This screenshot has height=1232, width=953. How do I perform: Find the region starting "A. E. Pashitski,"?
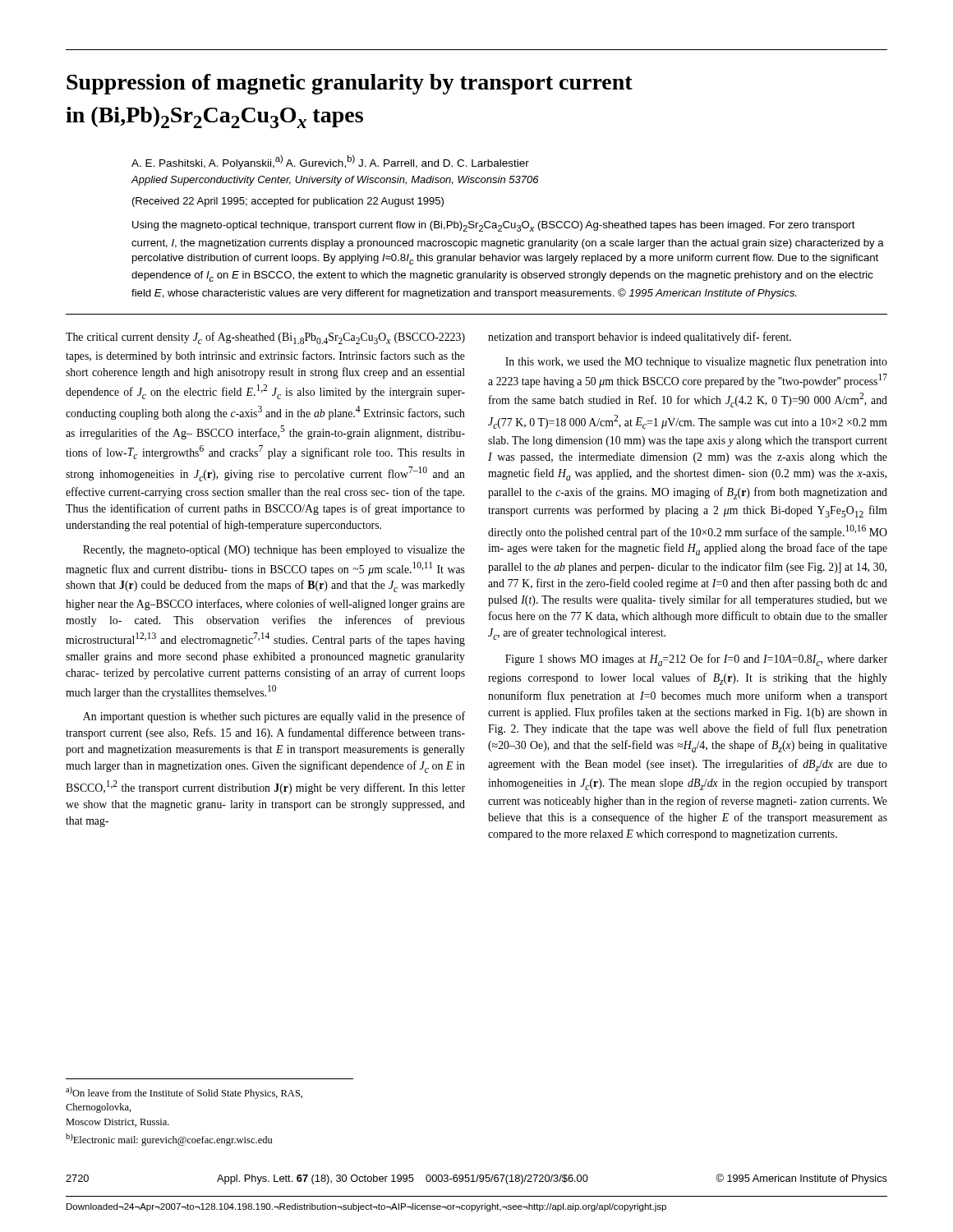click(x=330, y=161)
